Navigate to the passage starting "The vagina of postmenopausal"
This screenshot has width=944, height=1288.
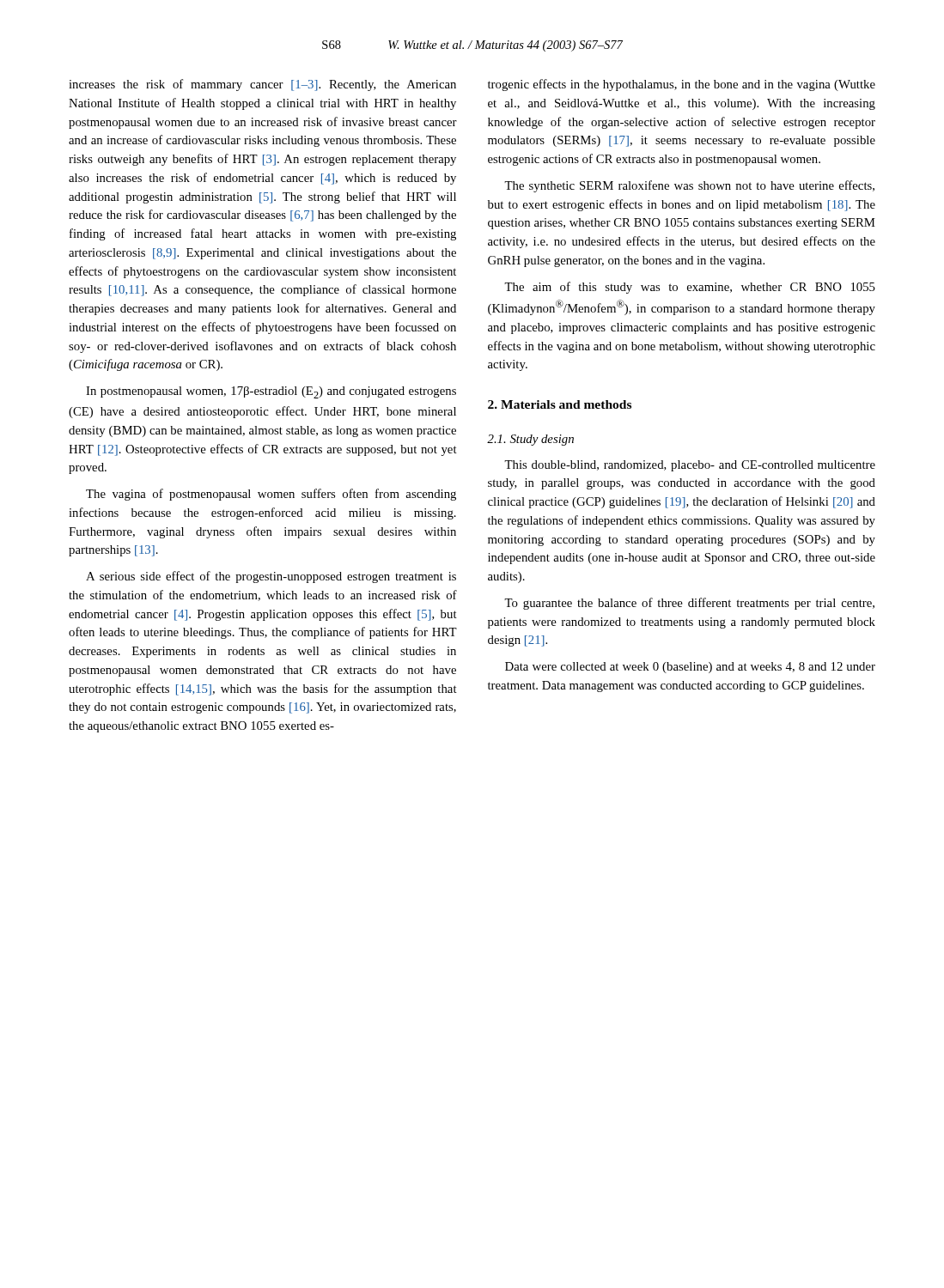pyautogui.click(x=263, y=523)
